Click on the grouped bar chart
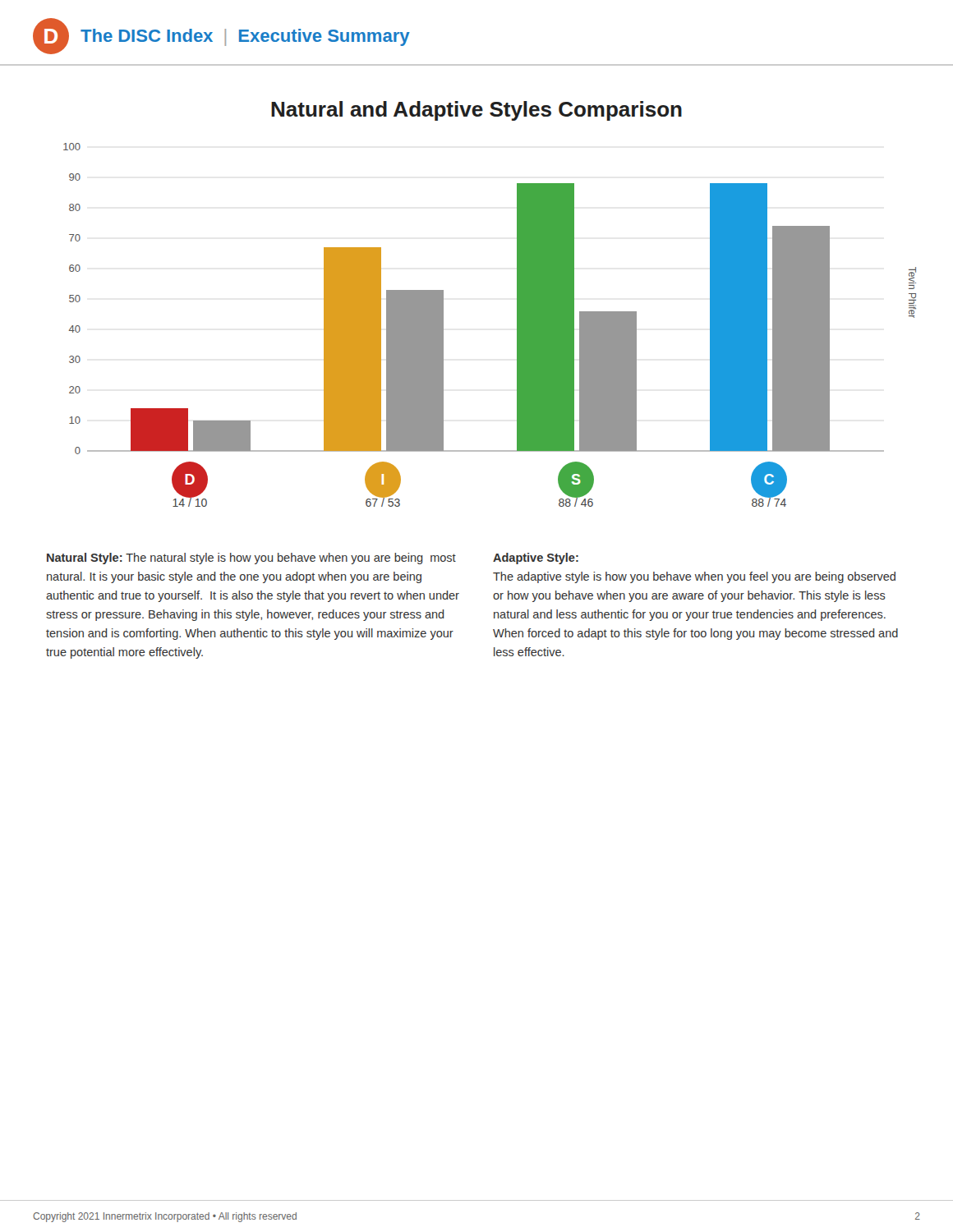Viewport: 953px width, 1232px height. [476, 328]
